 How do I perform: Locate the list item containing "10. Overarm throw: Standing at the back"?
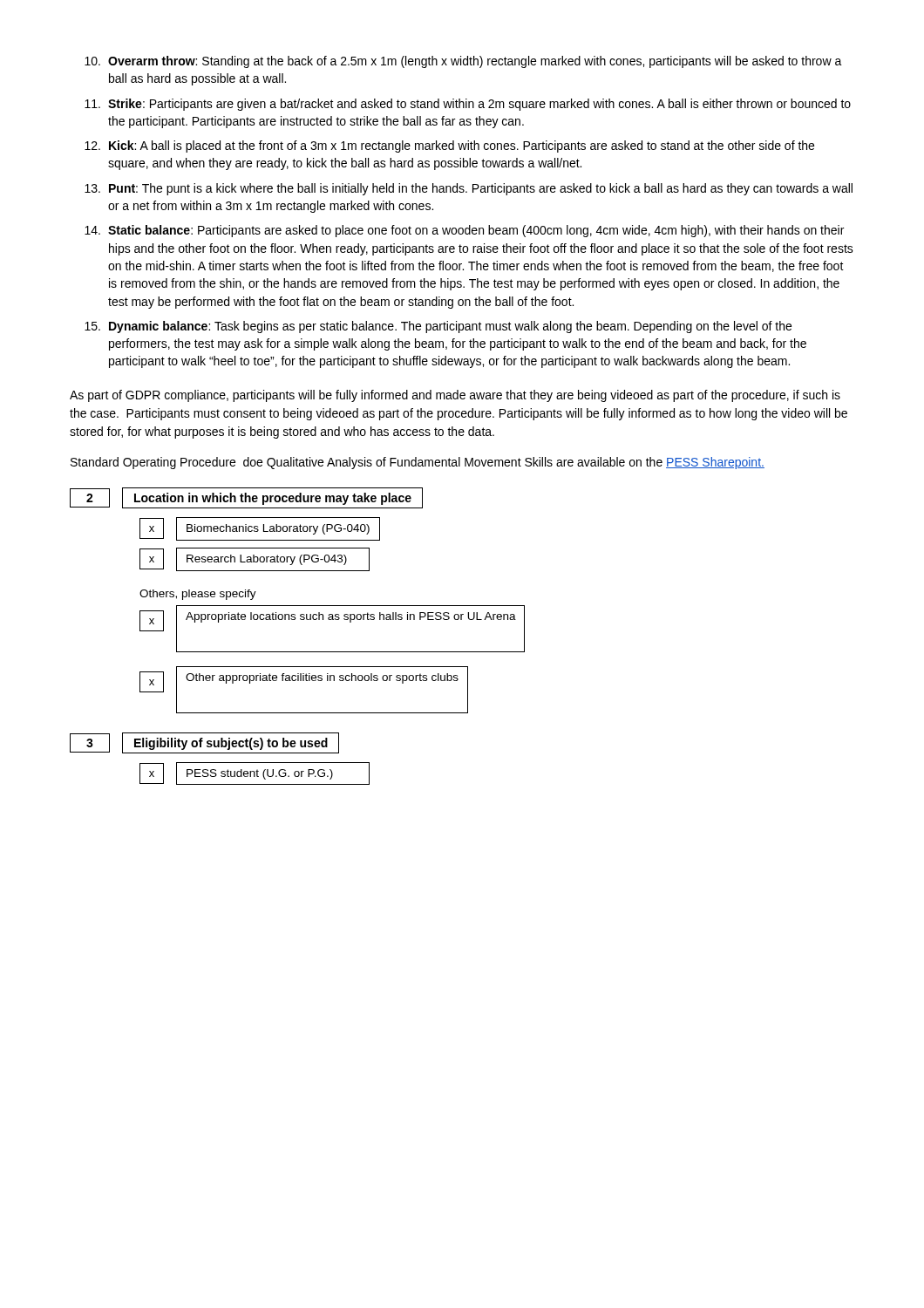point(462,70)
